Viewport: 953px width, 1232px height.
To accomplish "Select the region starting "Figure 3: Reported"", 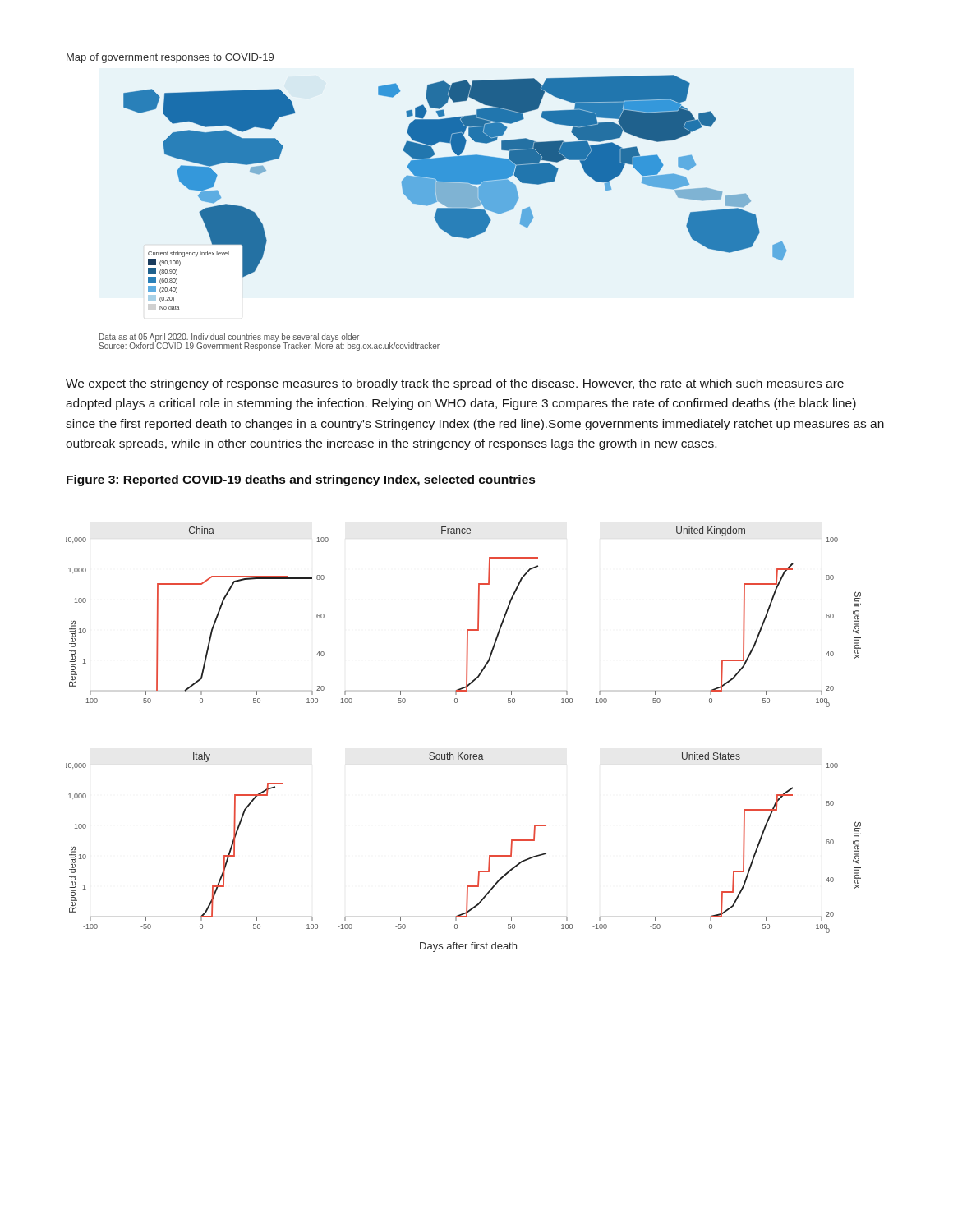I will tap(301, 479).
